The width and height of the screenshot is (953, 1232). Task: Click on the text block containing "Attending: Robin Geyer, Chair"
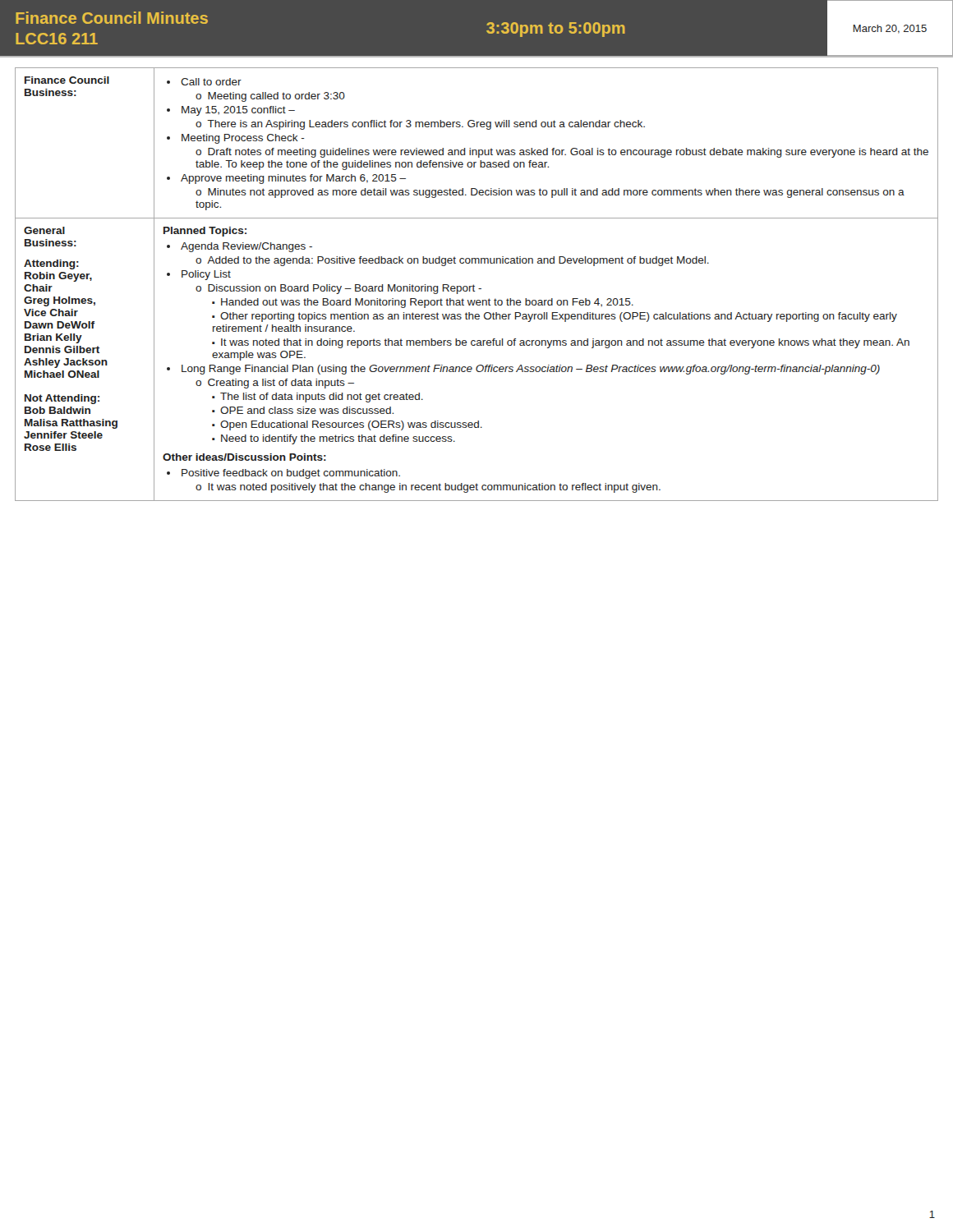coord(66,319)
